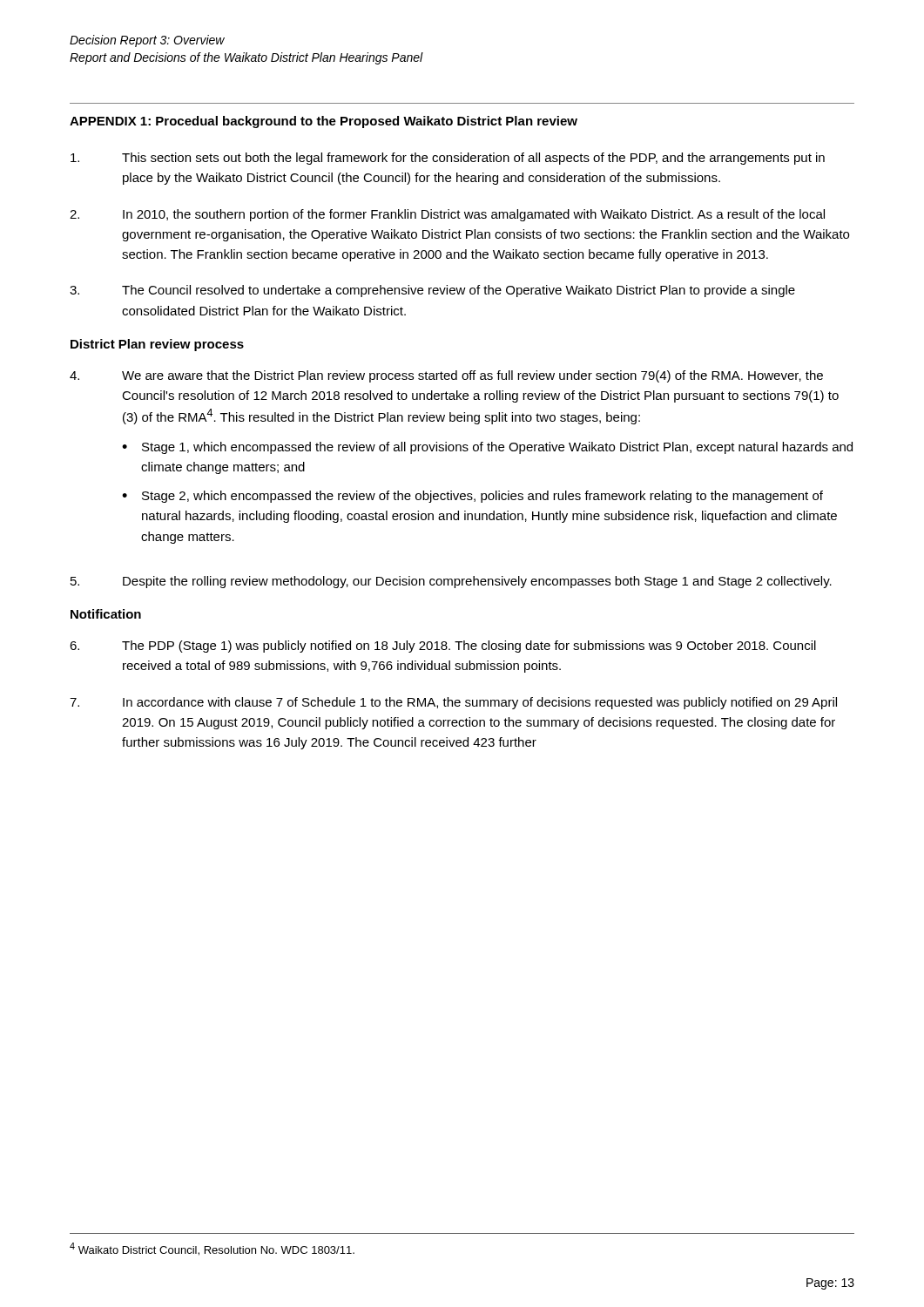924x1307 pixels.
Task: Point to the block beginning "5. Despite the rolling review methodology, our"
Action: [x=462, y=581]
